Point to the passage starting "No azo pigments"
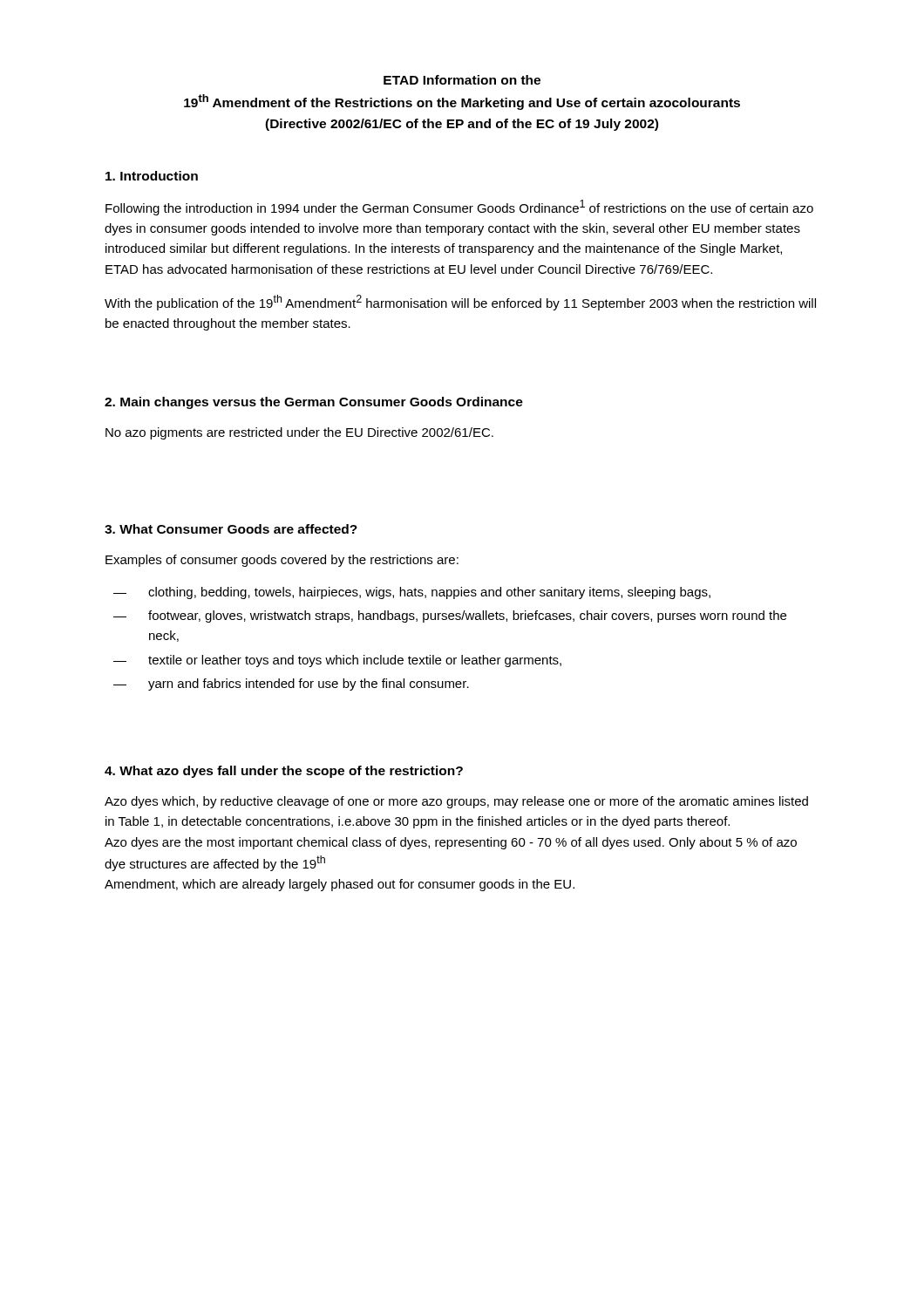 click(x=299, y=432)
